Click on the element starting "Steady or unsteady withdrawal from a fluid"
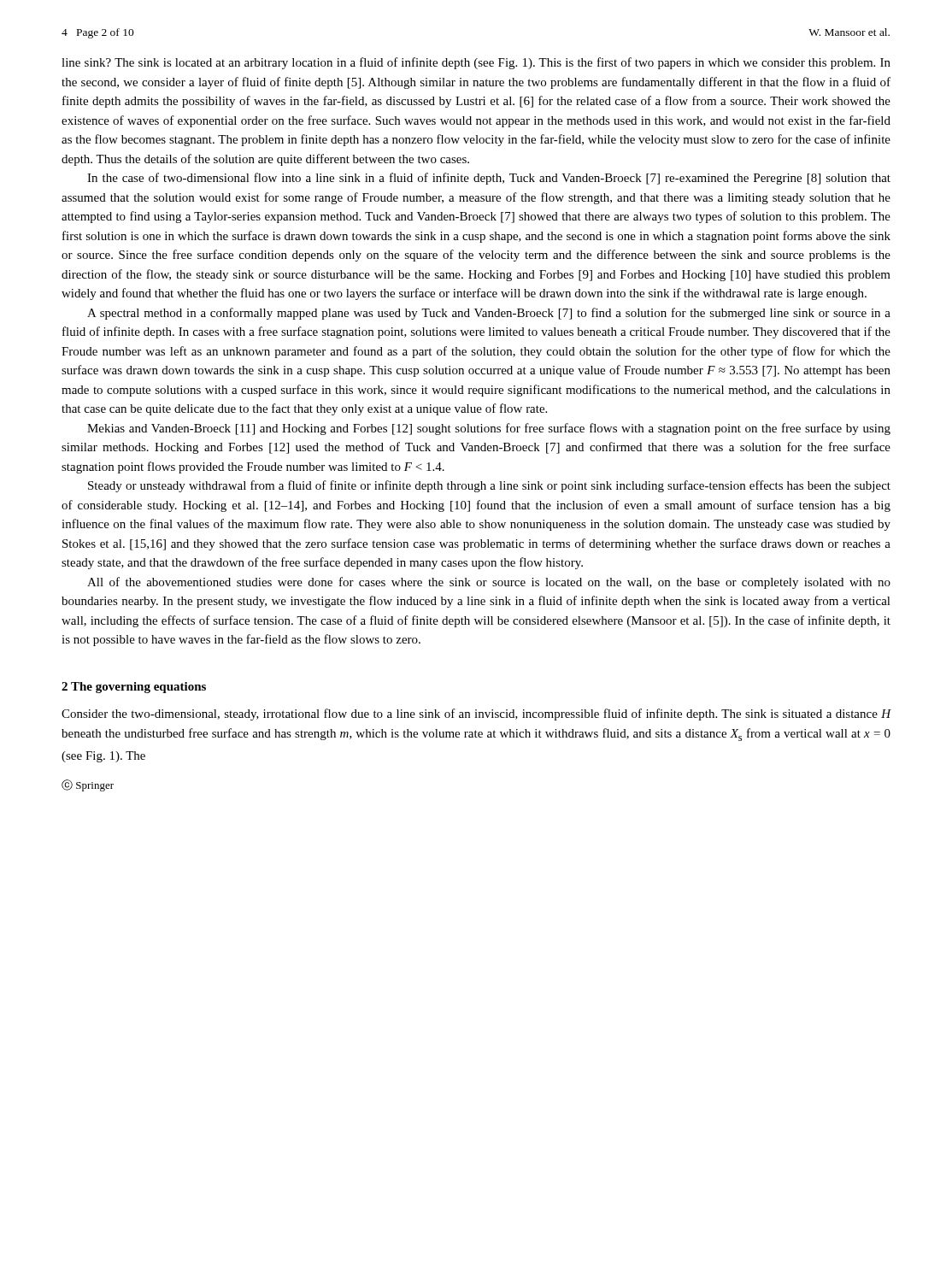 (476, 524)
